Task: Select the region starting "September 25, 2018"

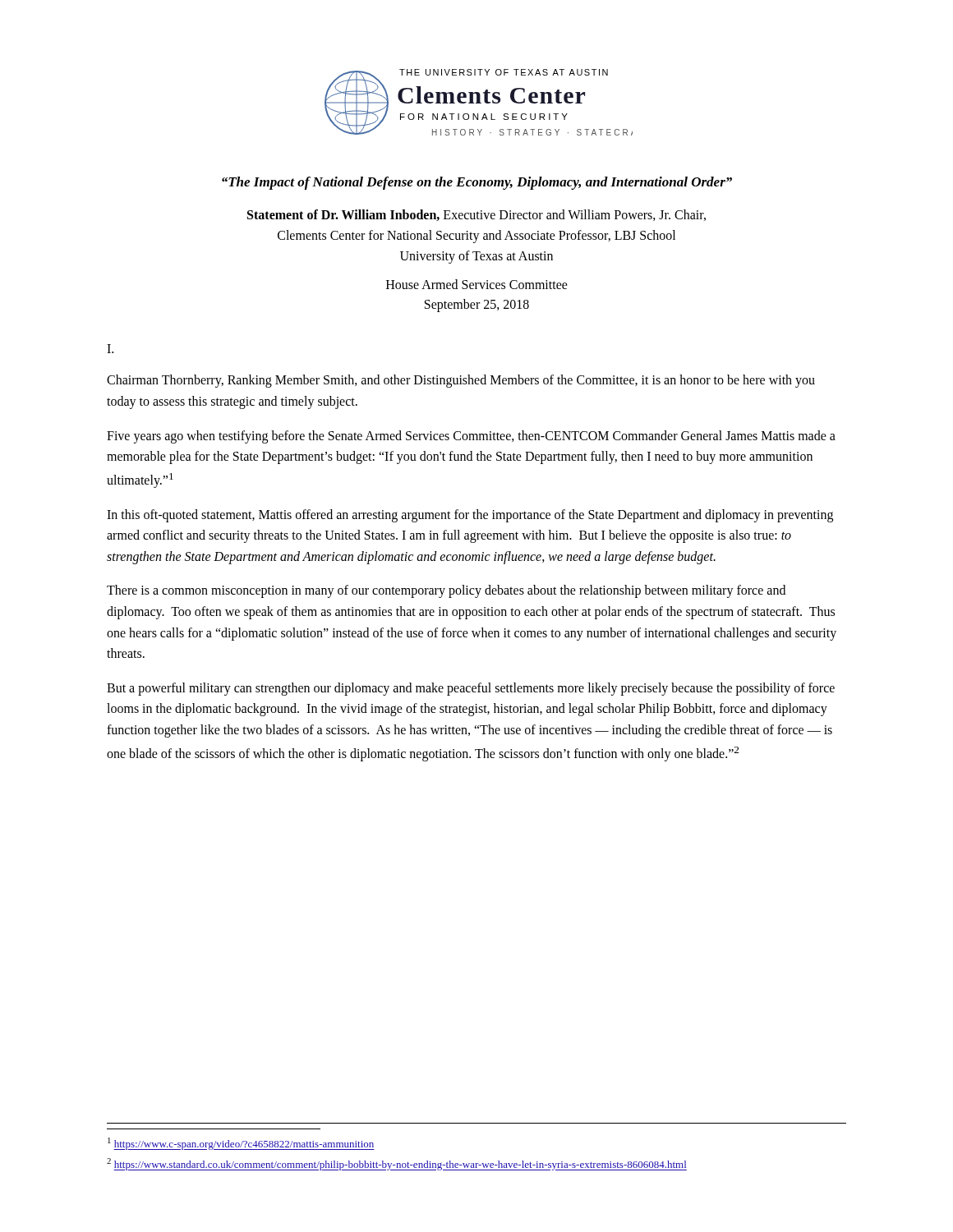Action: click(476, 305)
